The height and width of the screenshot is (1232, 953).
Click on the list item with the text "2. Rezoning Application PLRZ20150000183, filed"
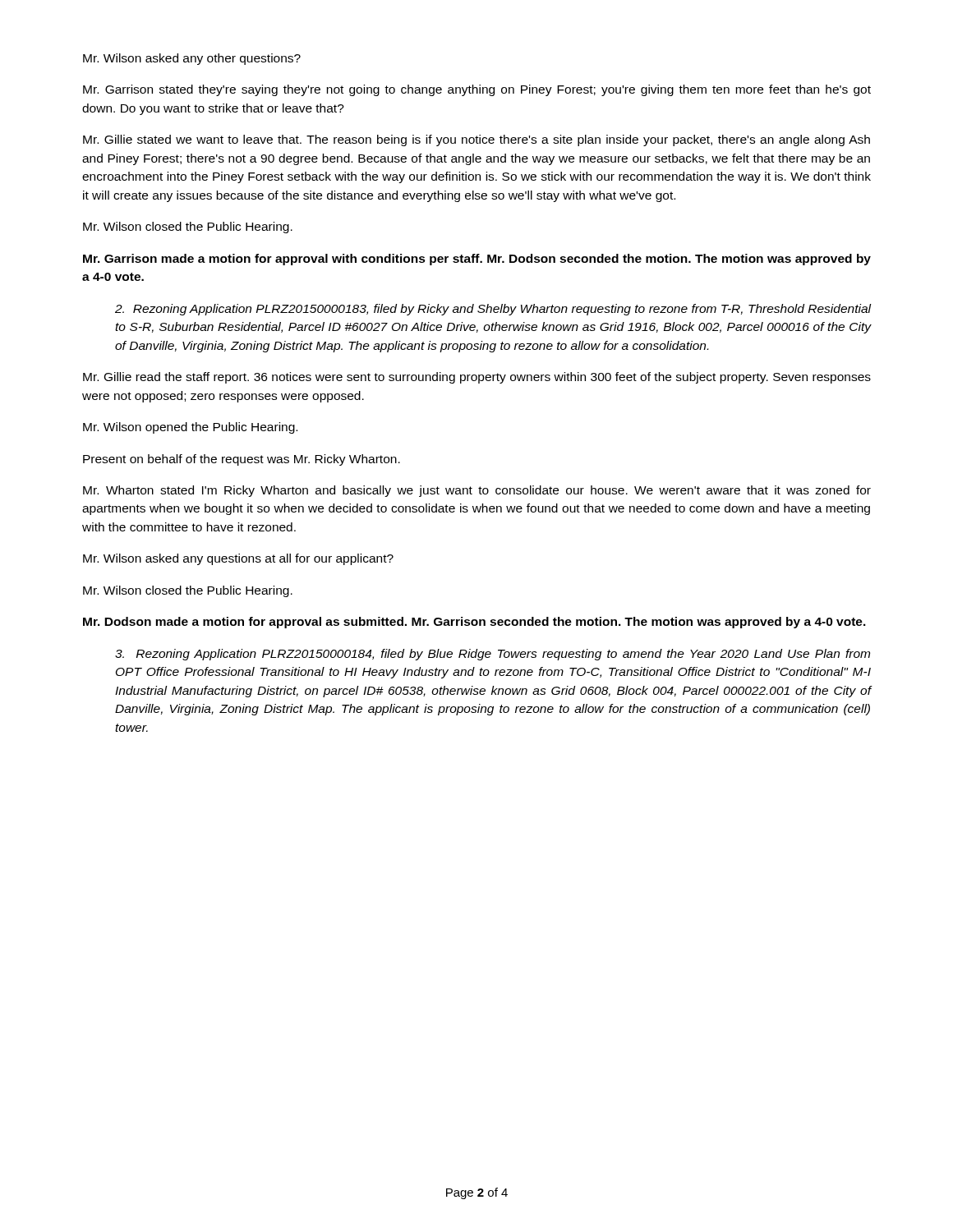tap(493, 327)
